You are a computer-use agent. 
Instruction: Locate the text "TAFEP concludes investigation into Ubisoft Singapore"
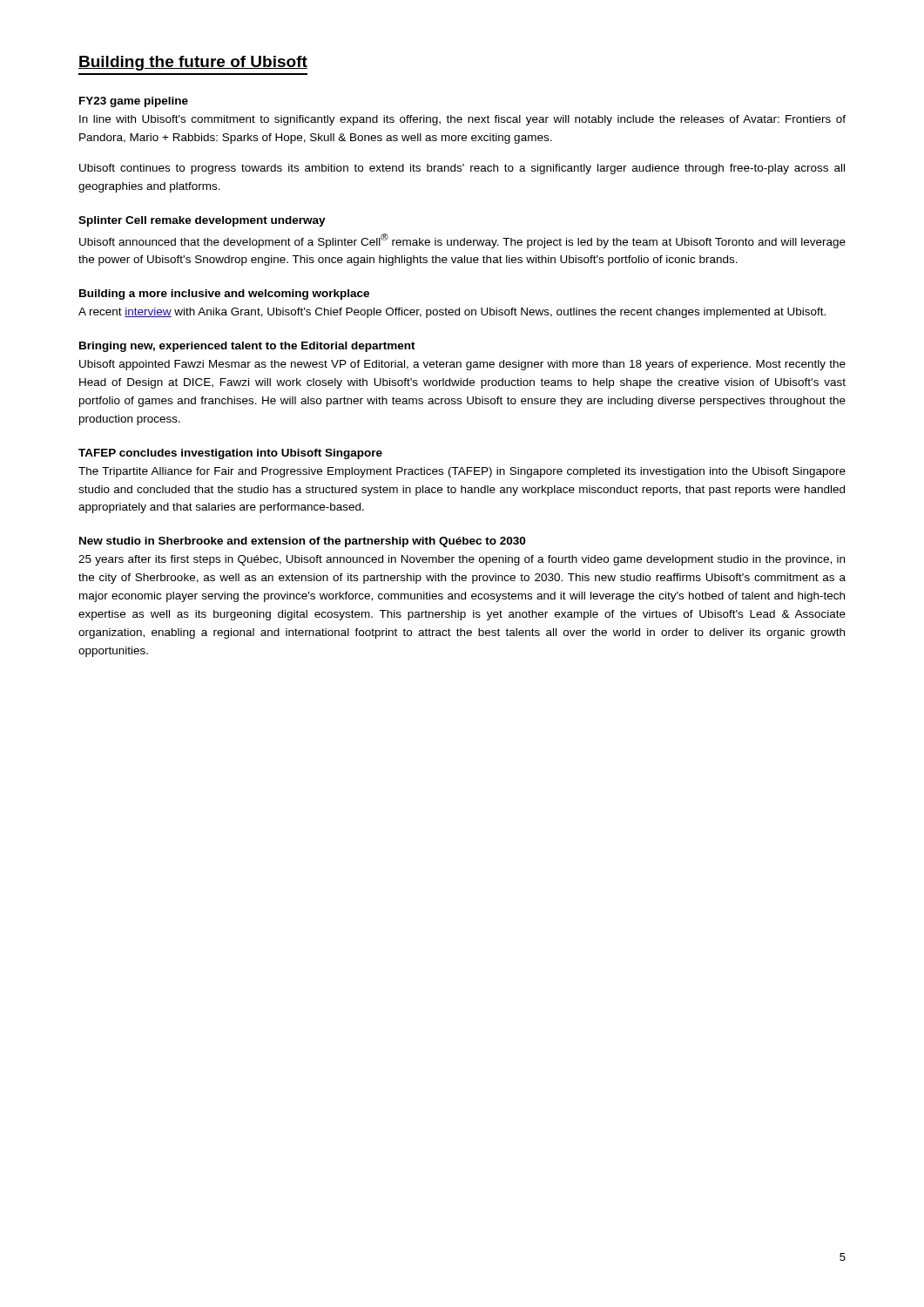tap(230, 452)
